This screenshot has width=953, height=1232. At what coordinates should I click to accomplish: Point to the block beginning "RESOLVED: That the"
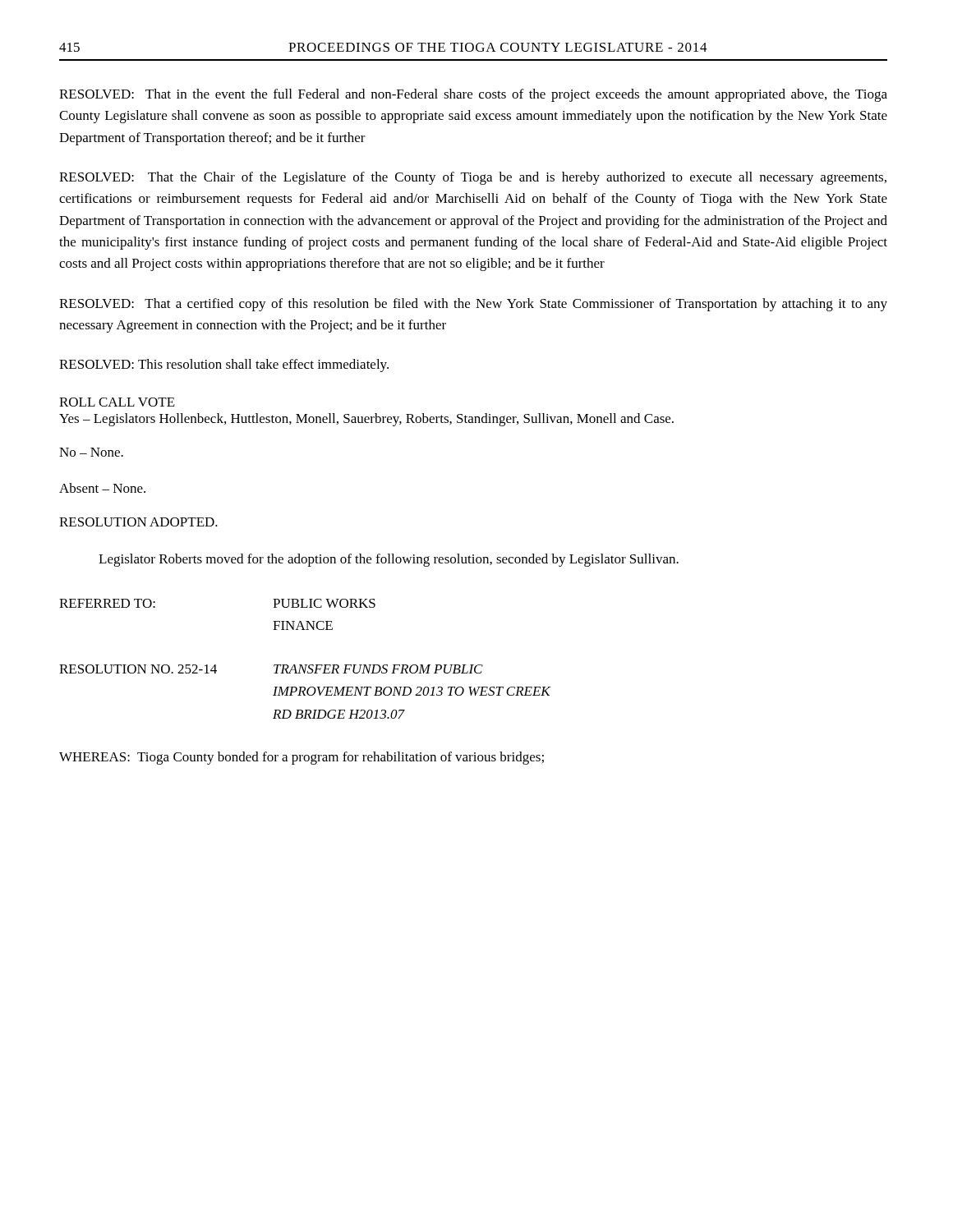point(473,220)
